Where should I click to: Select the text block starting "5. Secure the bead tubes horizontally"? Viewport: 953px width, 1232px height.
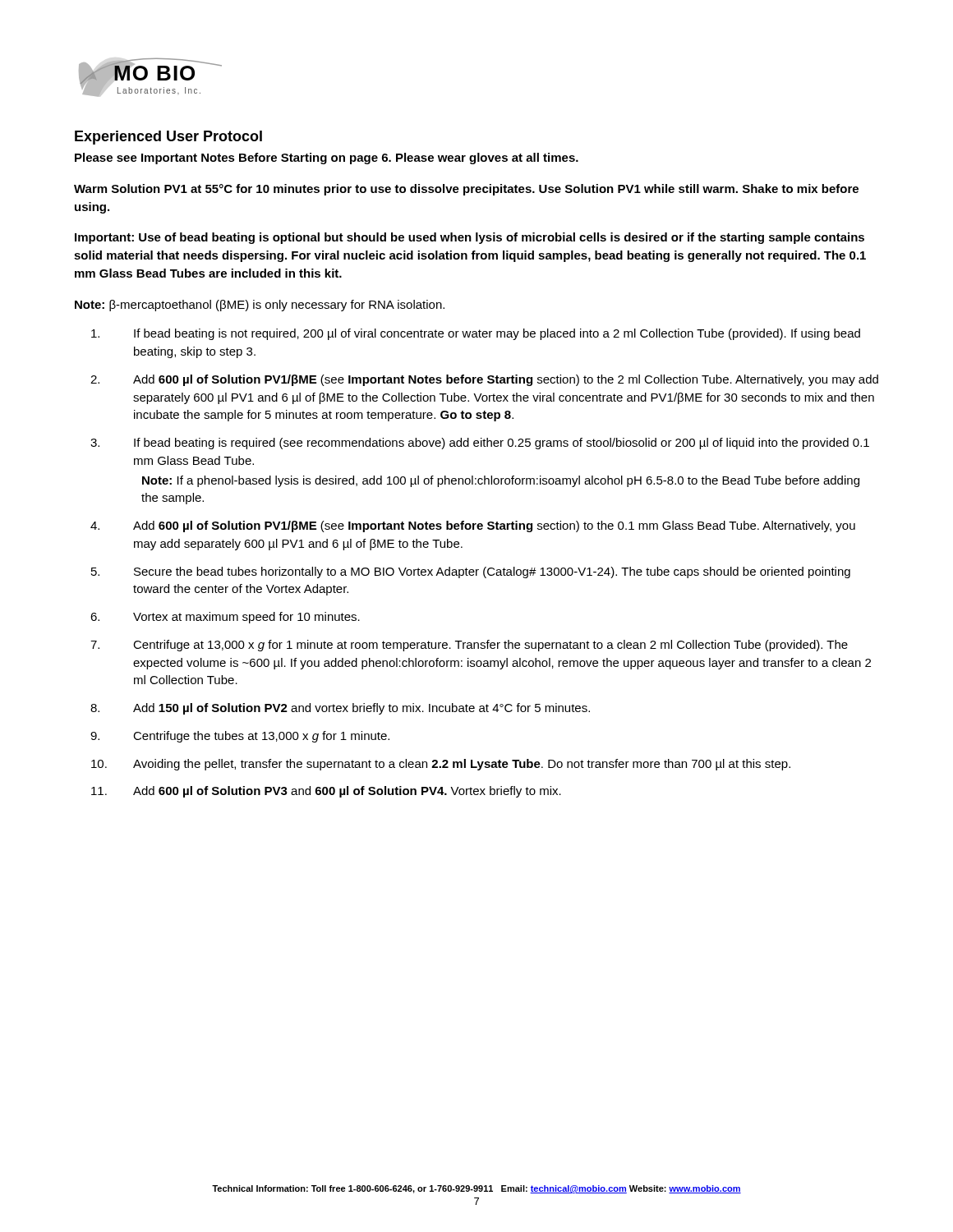(476, 580)
